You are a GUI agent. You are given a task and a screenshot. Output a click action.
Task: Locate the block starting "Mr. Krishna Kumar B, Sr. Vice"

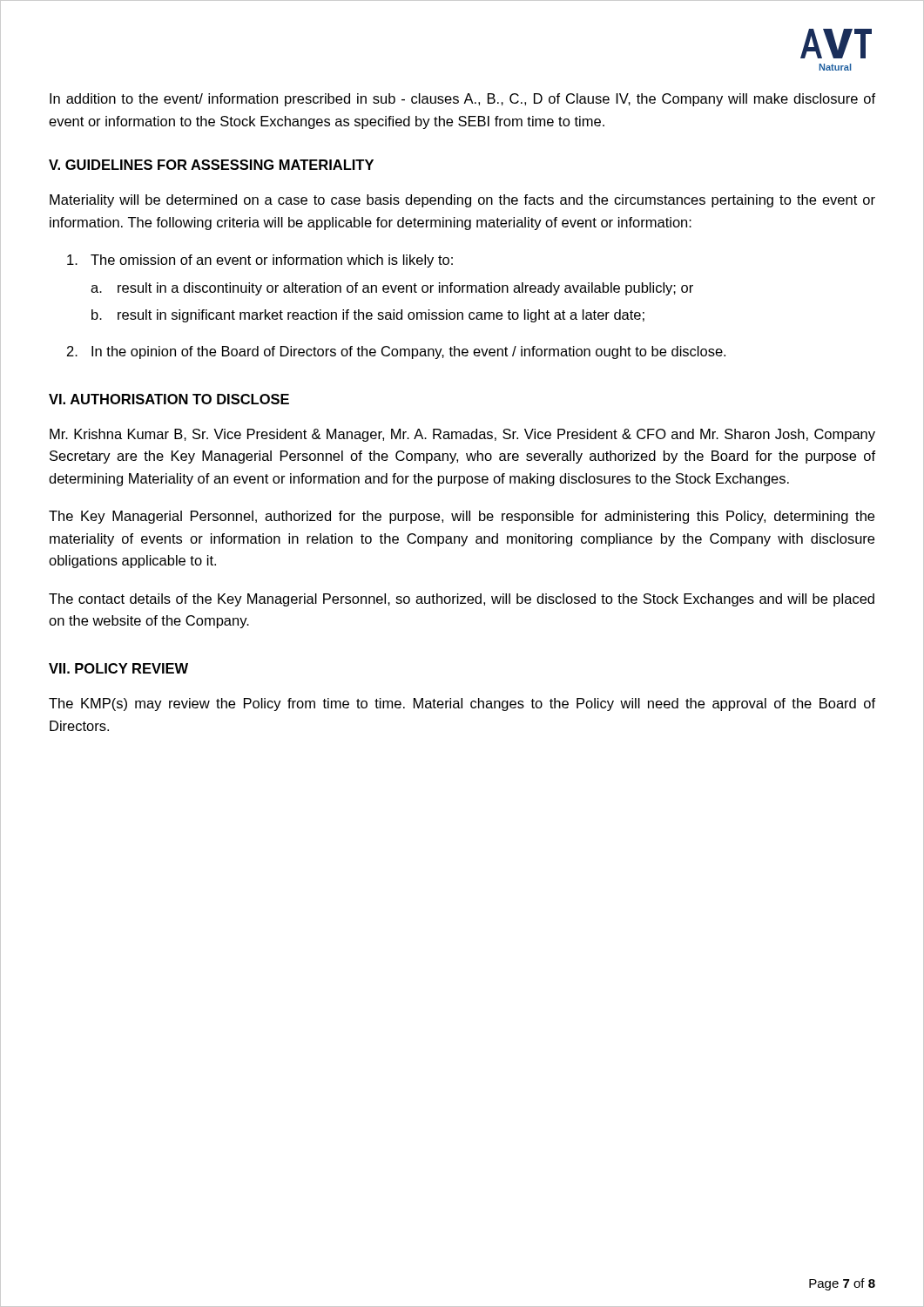pyautogui.click(x=462, y=456)
